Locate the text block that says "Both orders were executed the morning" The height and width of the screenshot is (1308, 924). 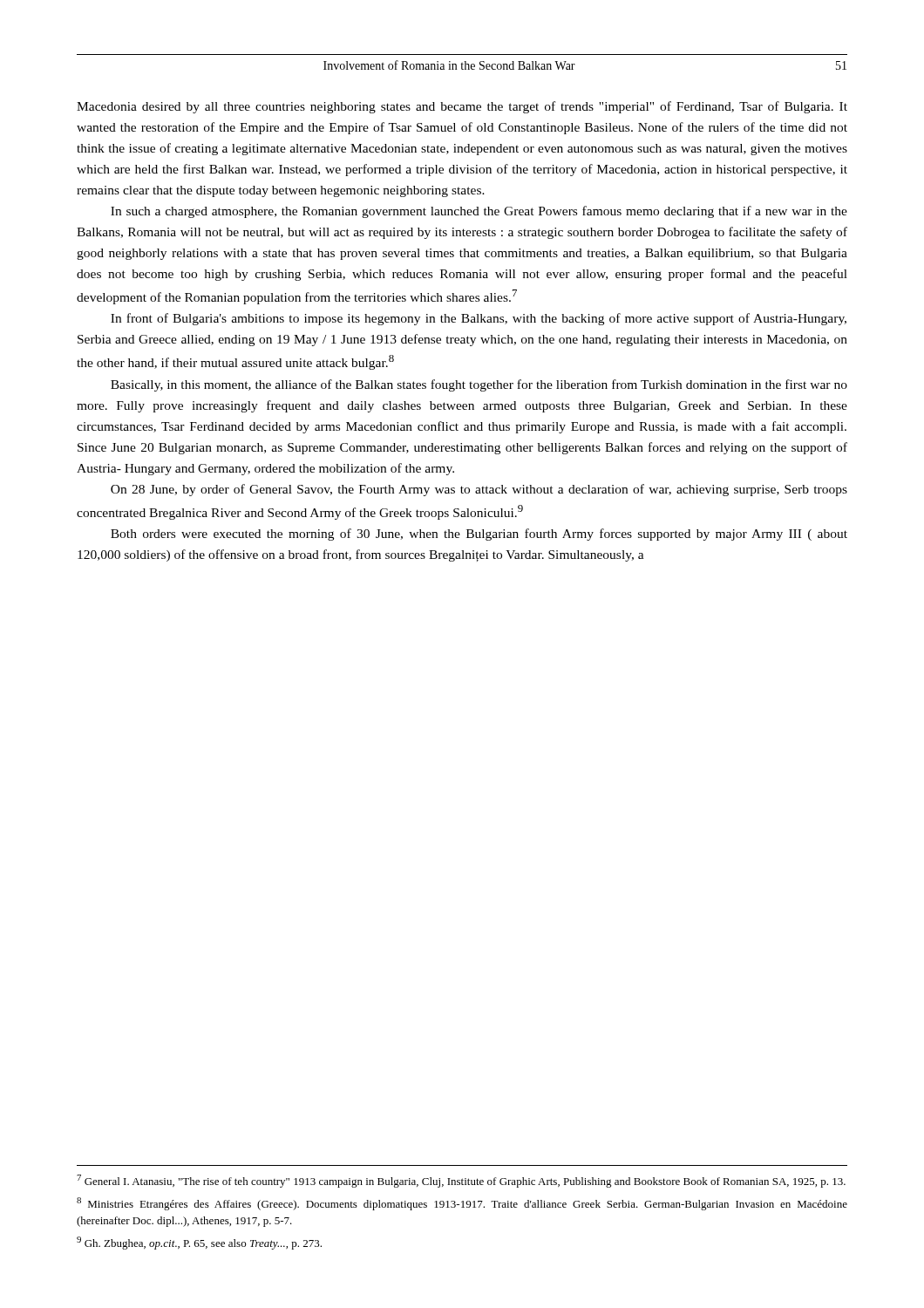pyautogui.click(x=462, y=544)
